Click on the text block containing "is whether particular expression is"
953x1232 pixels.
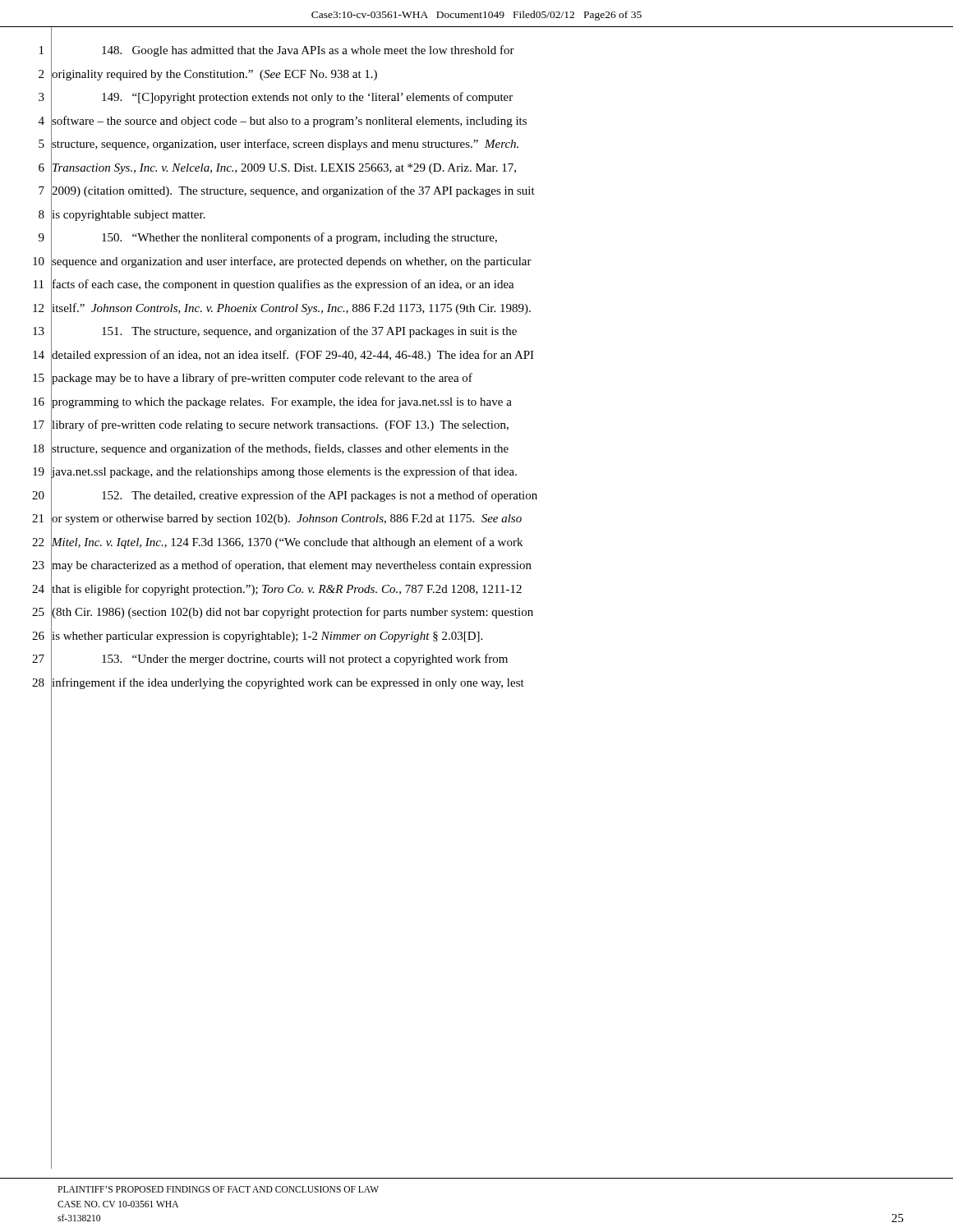pyautogui.click(x=268, y=635)
